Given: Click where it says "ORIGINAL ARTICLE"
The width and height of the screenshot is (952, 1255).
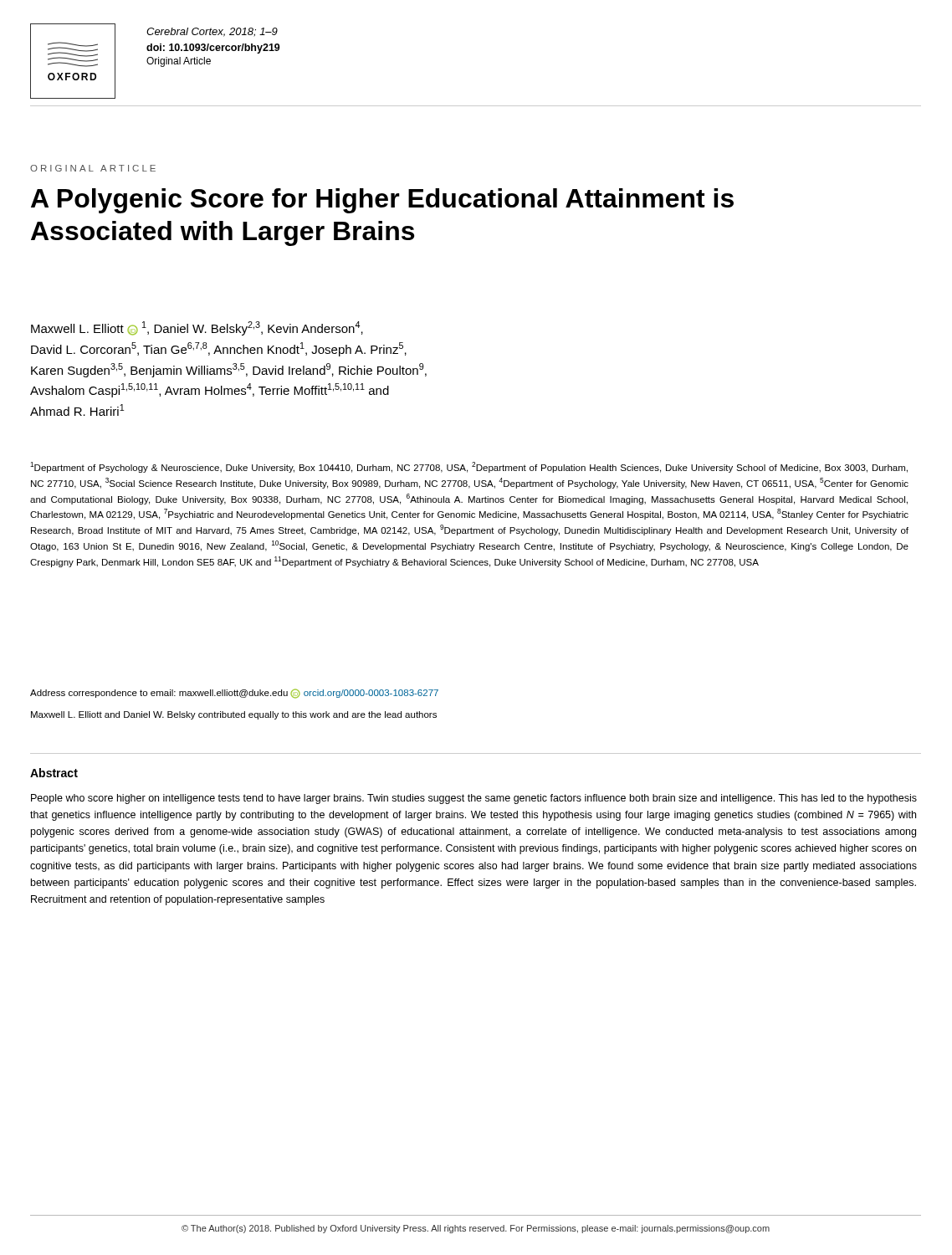Looking at the screenshot, I should (94, 168).
